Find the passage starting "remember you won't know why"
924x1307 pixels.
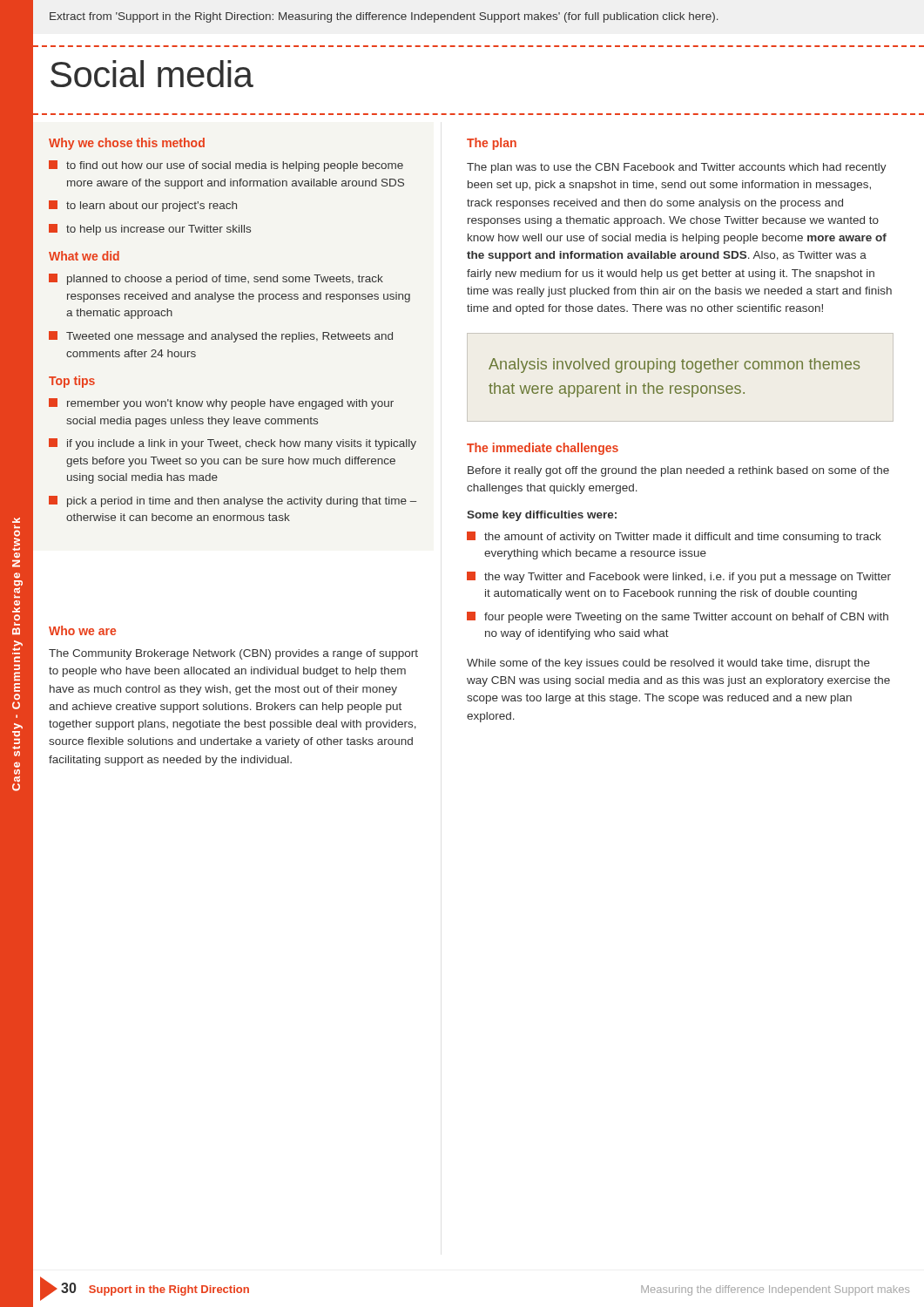pos(233,412)
